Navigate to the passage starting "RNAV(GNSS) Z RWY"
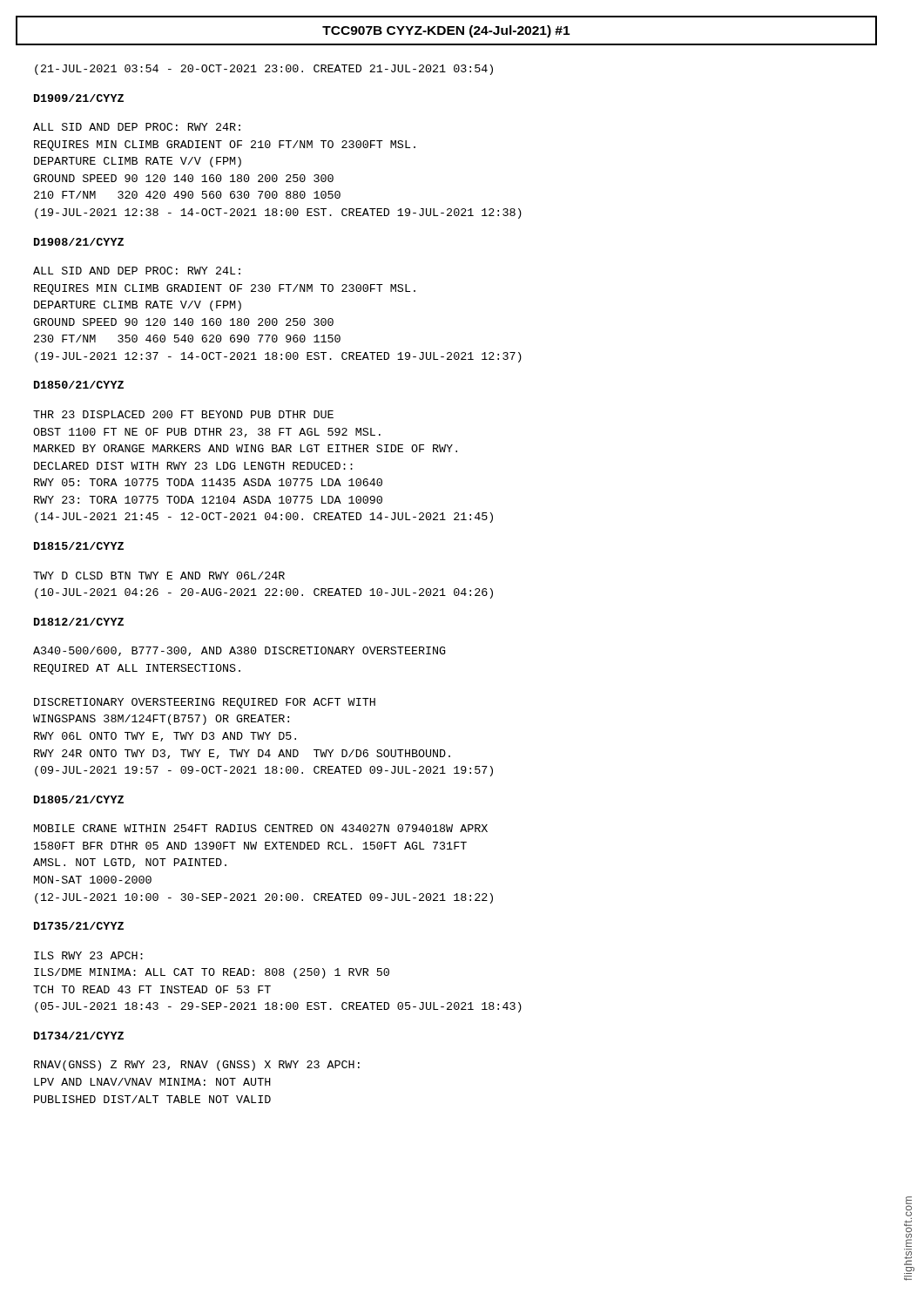This screenshot has height=1307, width=924. (198, 1083)
